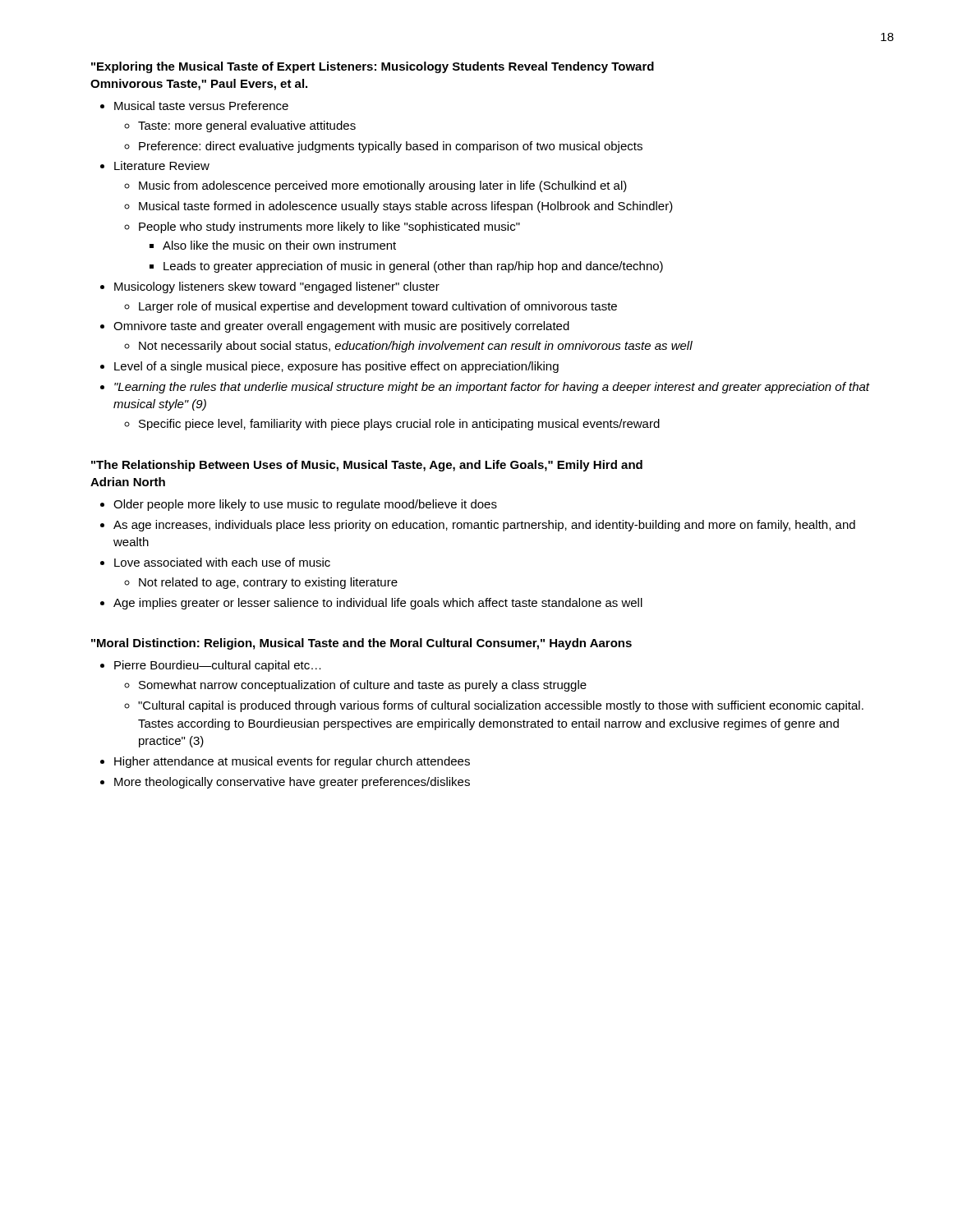Locate the region starting "Musicology listeners skew"
Viewport: 953px width, 1232px height.
tap(496, 297)
